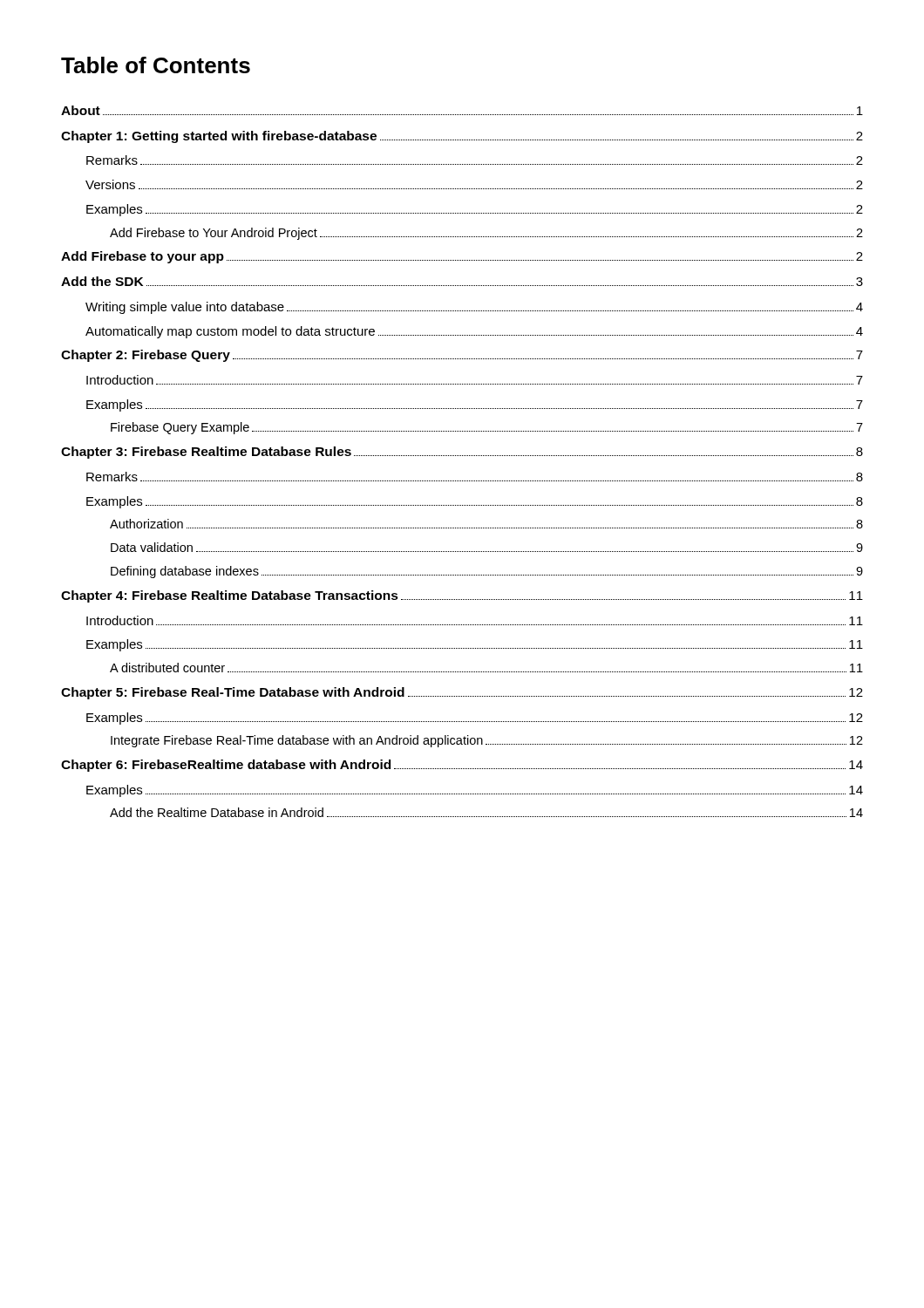Select the list item with the text "Chapter 6: FirebaseRealtime"
Viewport: 924px width, 1308px height.
tap(462, 765)
